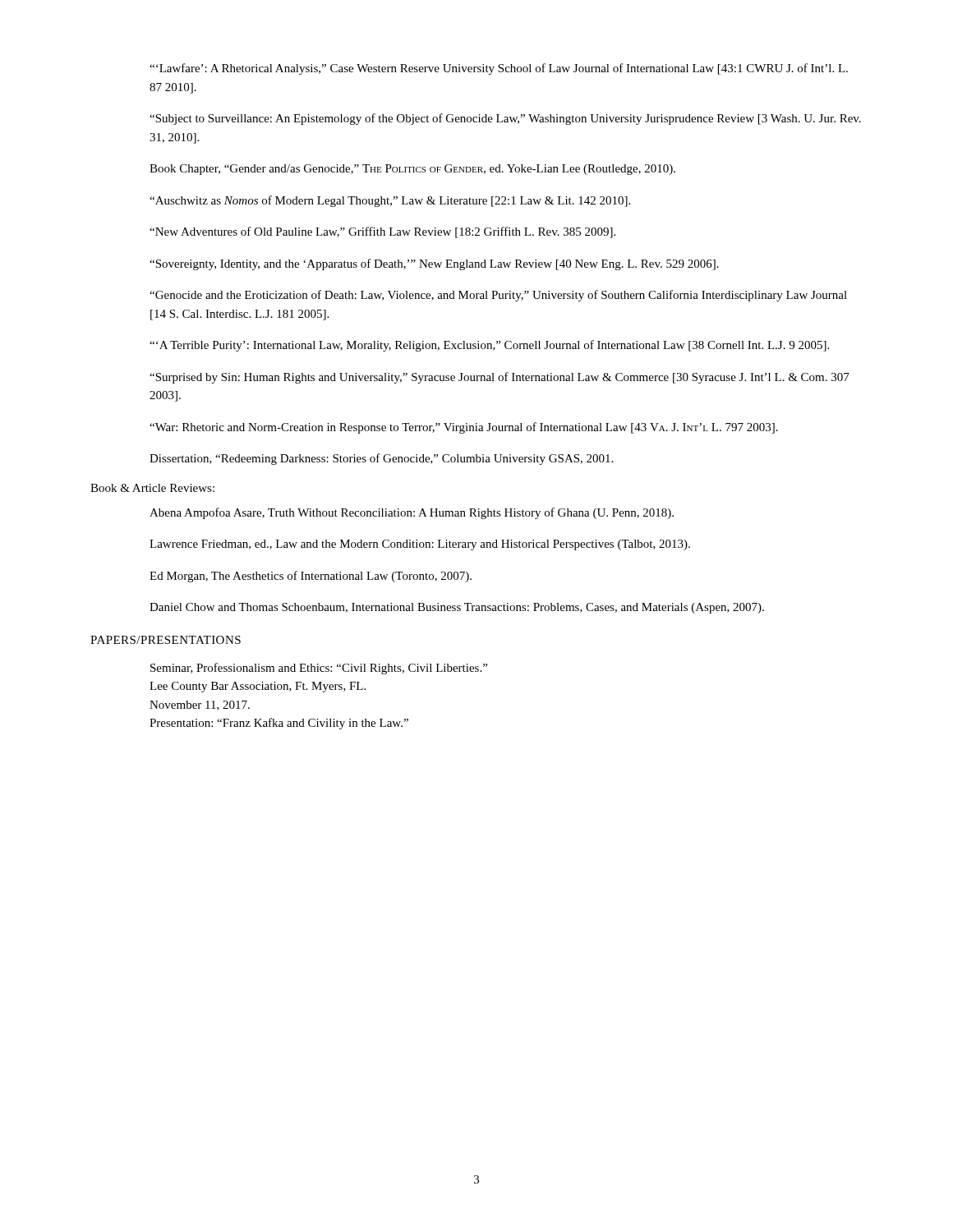Screen dimensions: 1232x953
Task: Find the section header that says "Book & Article Reviews:"
Action: tap(153, 487)
